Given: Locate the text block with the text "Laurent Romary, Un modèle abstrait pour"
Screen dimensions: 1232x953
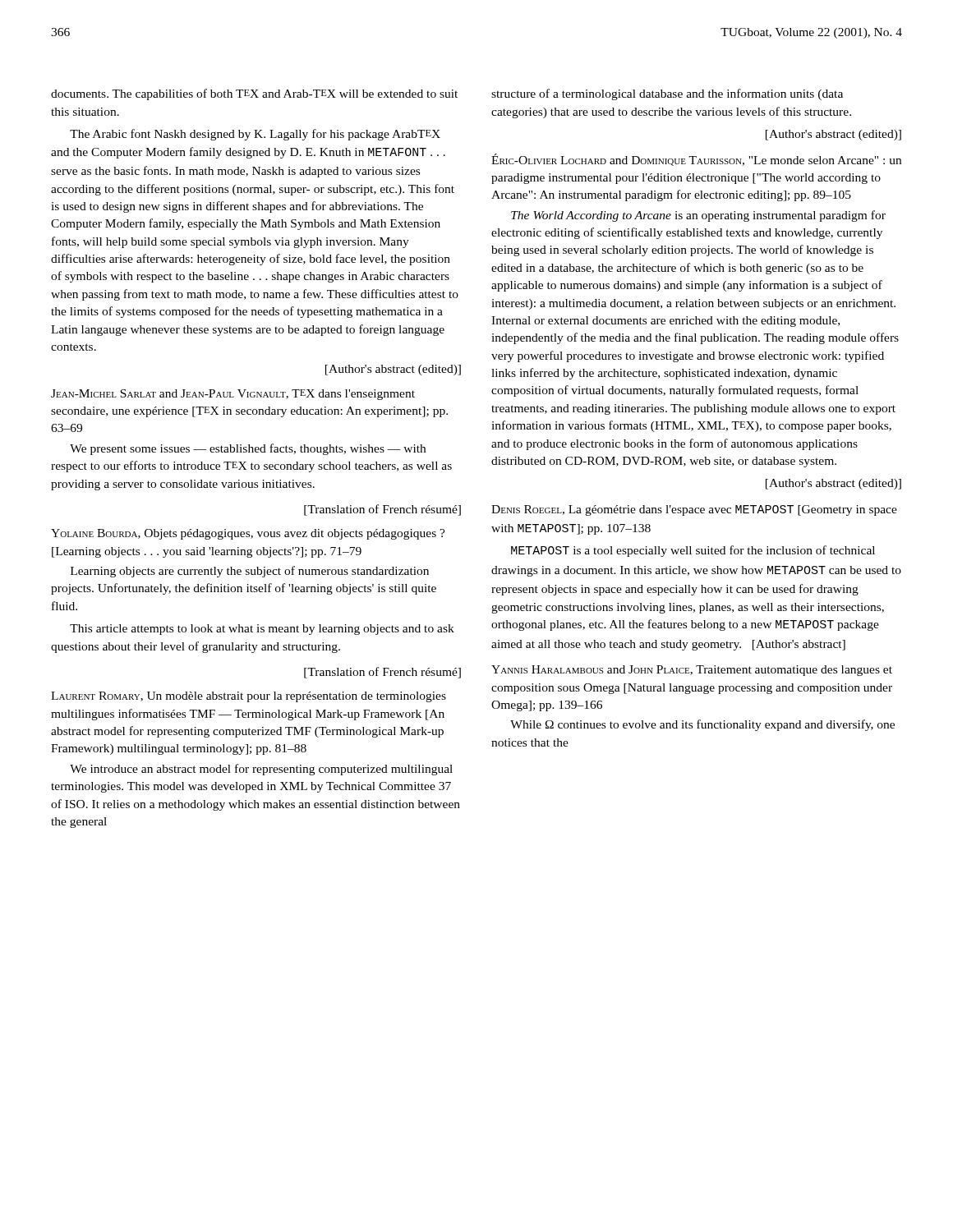Looking at the screenshot, I should pyautogui.click(x=256, y=758).
